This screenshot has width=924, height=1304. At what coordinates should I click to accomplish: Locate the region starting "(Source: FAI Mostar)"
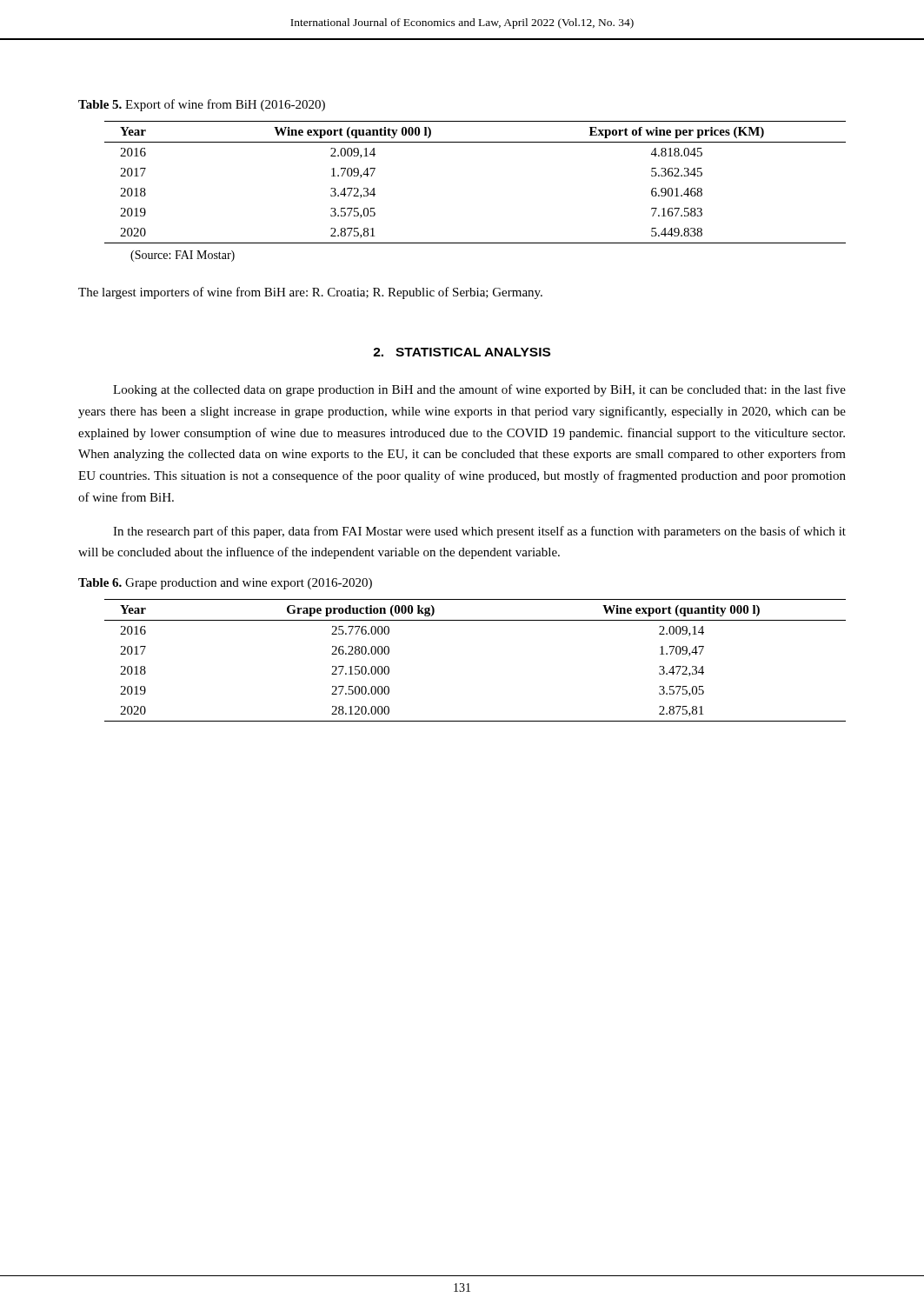(x=183, y=255)
